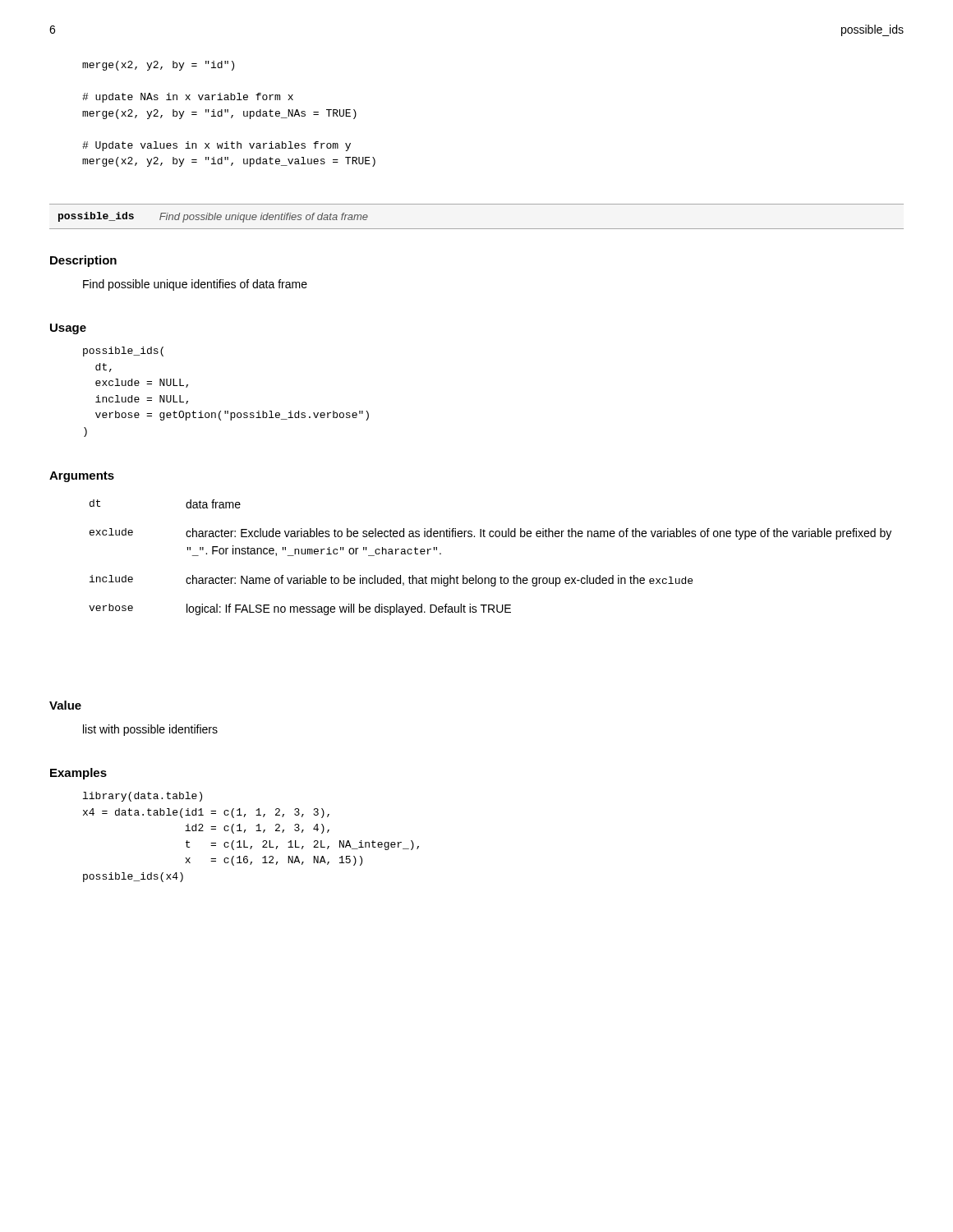This screenshot has height=1232, width=953.
Task: Find the block on this page that starts "merge(x2, y2, by = "id") #"
Action: 230,113
